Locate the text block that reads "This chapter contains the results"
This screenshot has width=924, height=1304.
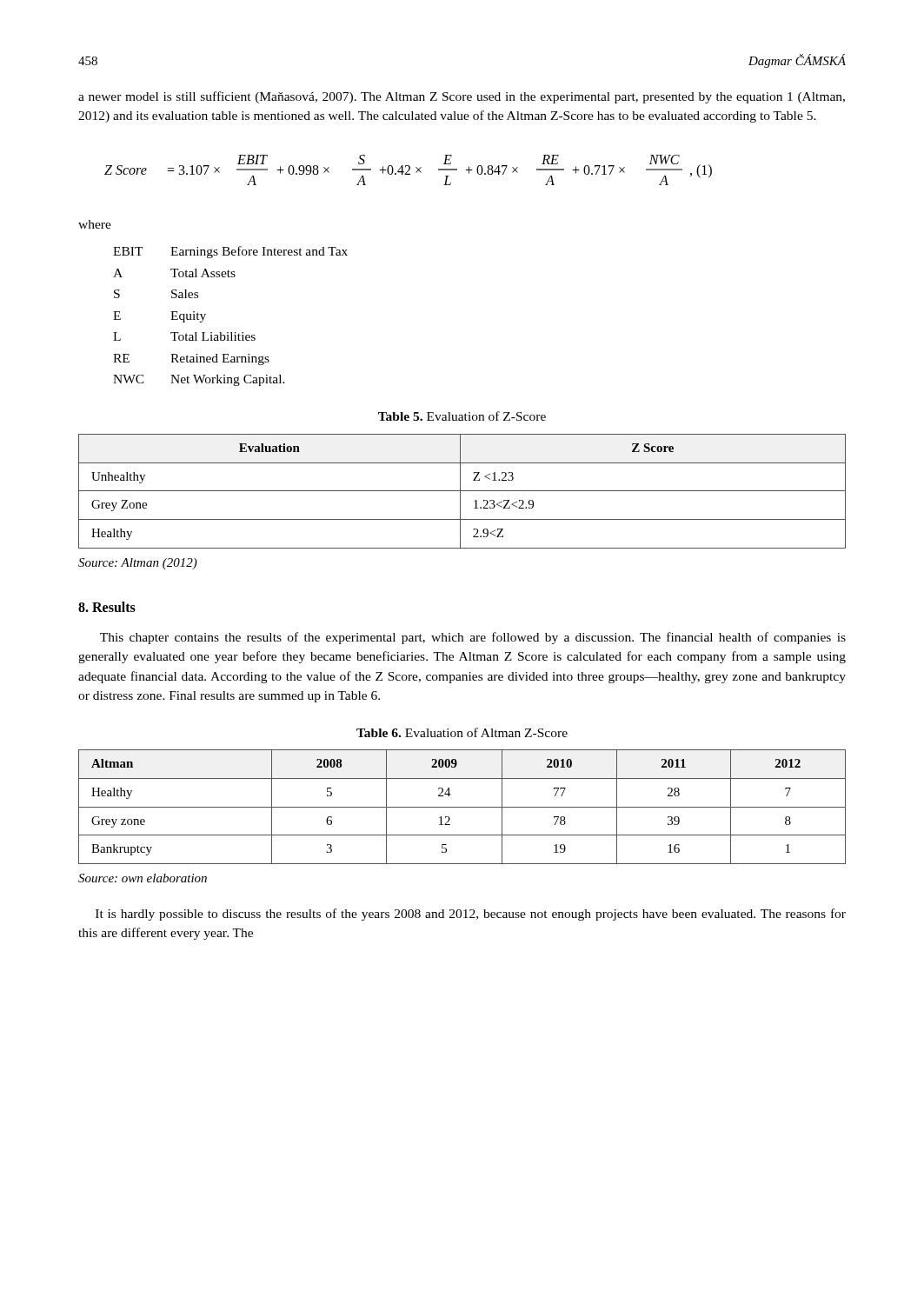tap(462, 666)
